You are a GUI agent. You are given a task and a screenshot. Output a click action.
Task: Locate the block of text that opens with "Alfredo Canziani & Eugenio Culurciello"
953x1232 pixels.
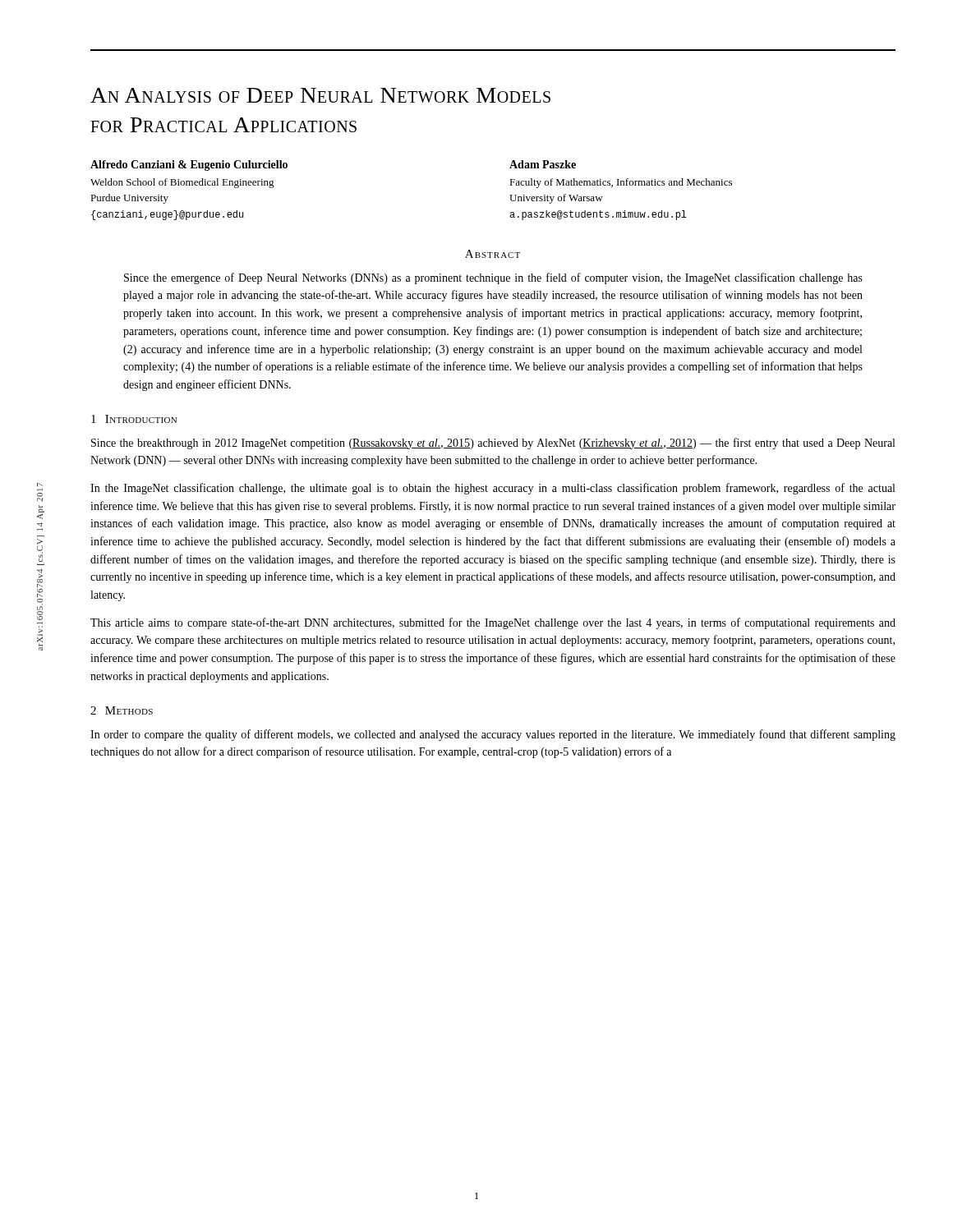(283, 190)
